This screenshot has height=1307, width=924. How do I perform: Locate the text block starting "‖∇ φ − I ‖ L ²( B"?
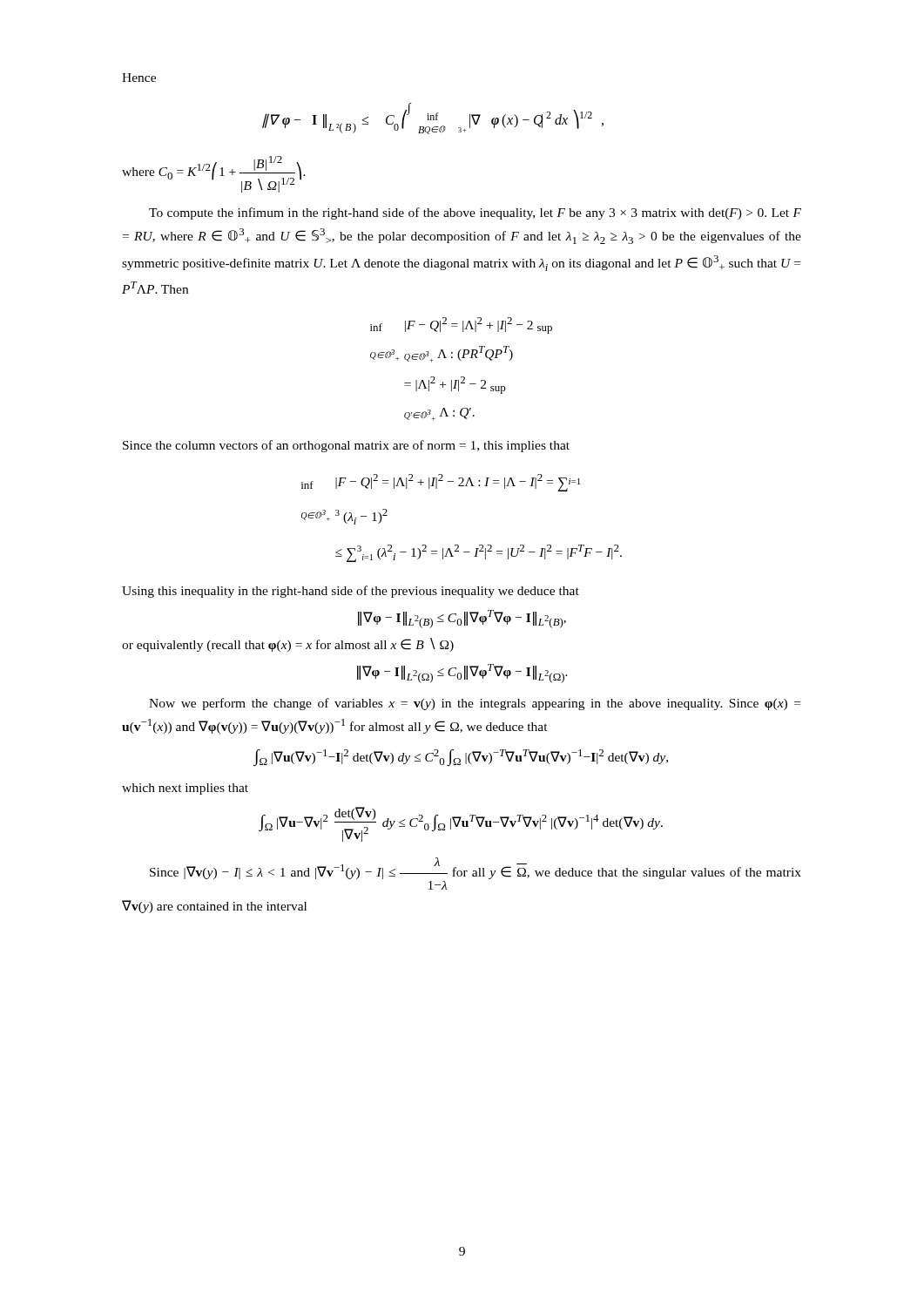click(462, 118)
